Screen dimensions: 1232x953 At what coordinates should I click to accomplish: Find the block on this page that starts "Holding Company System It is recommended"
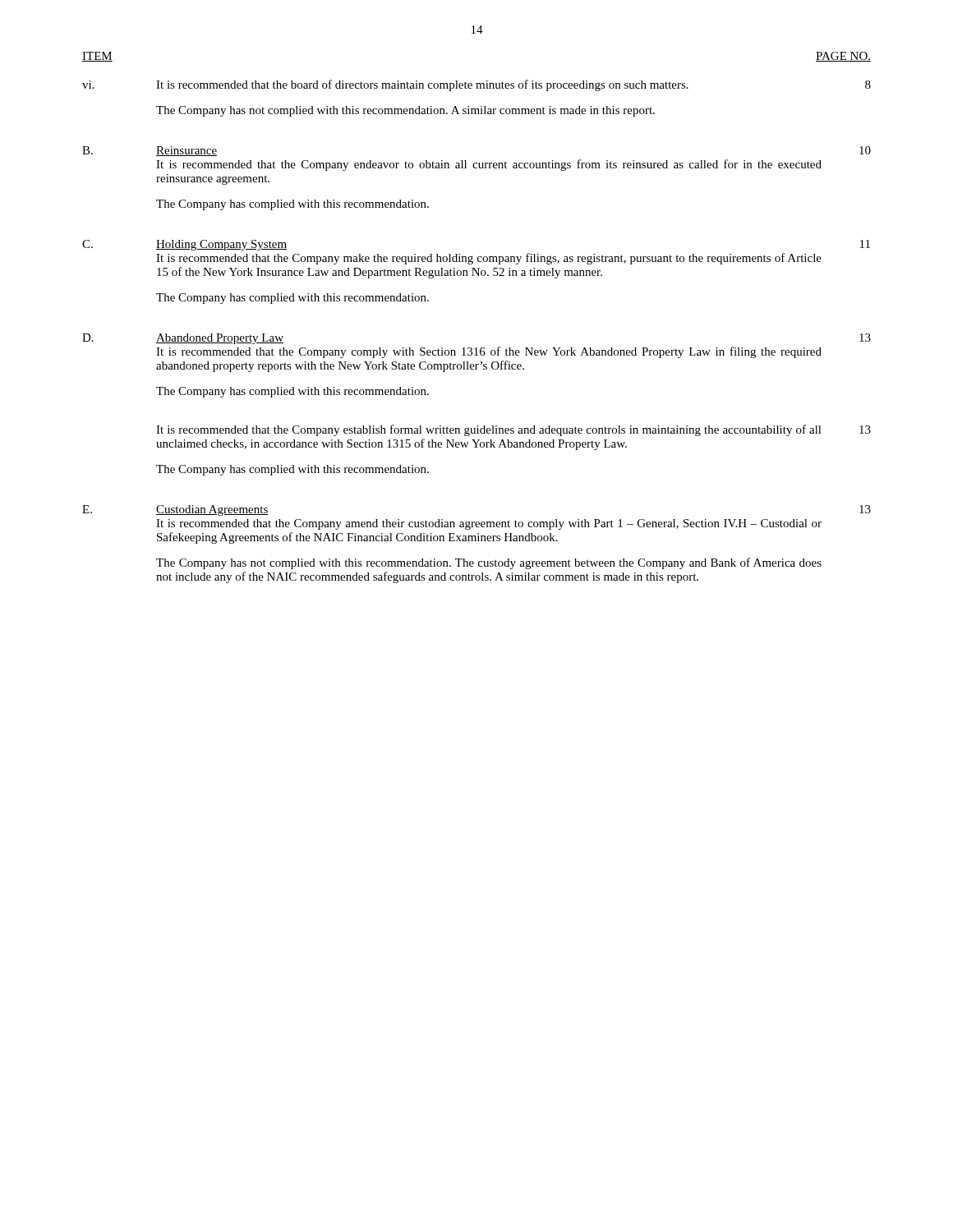click(x=489, y=258)
